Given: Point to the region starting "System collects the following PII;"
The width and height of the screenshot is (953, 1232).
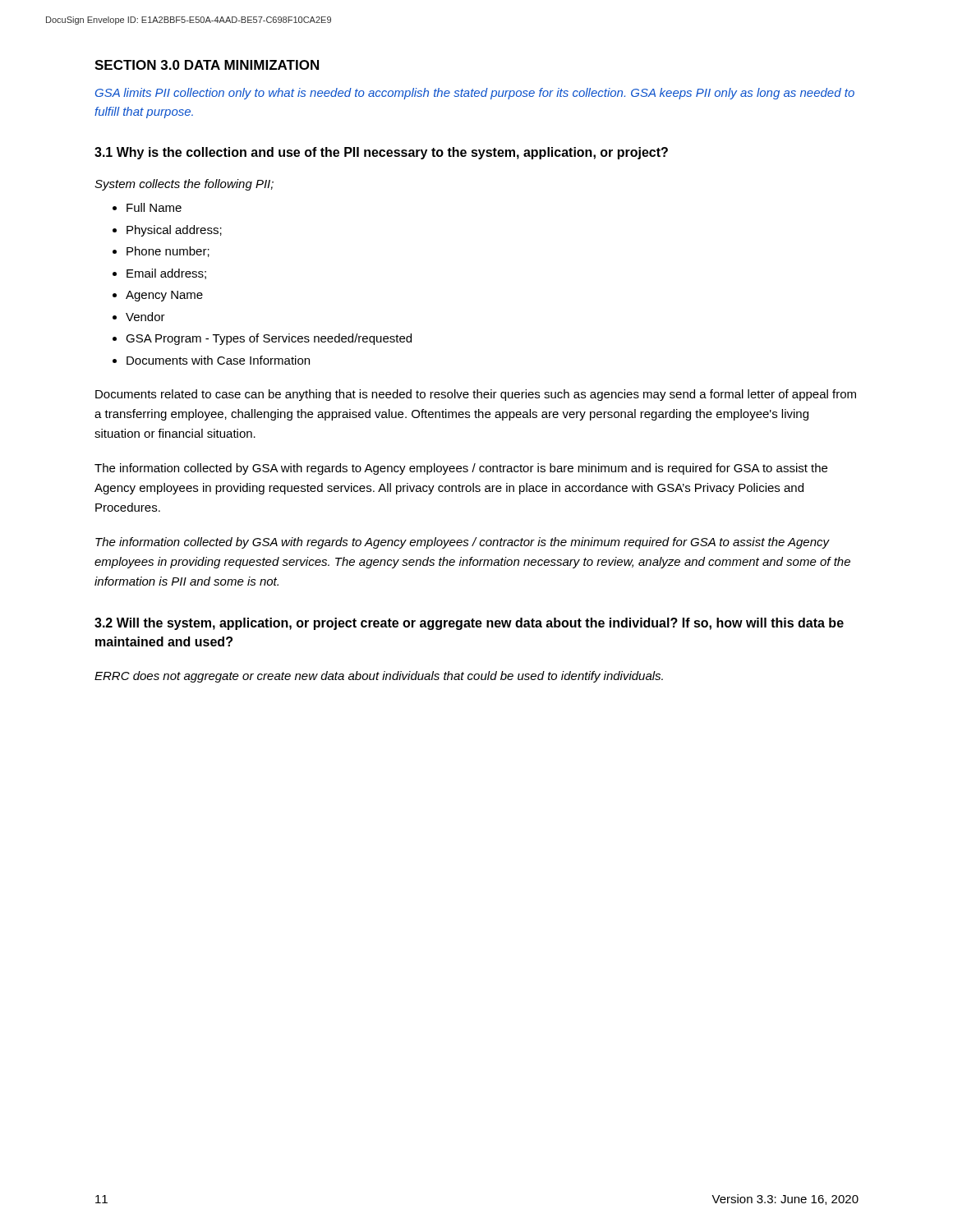Looking at the screenshot, I should pyautogui.click(x=184, y=184).
